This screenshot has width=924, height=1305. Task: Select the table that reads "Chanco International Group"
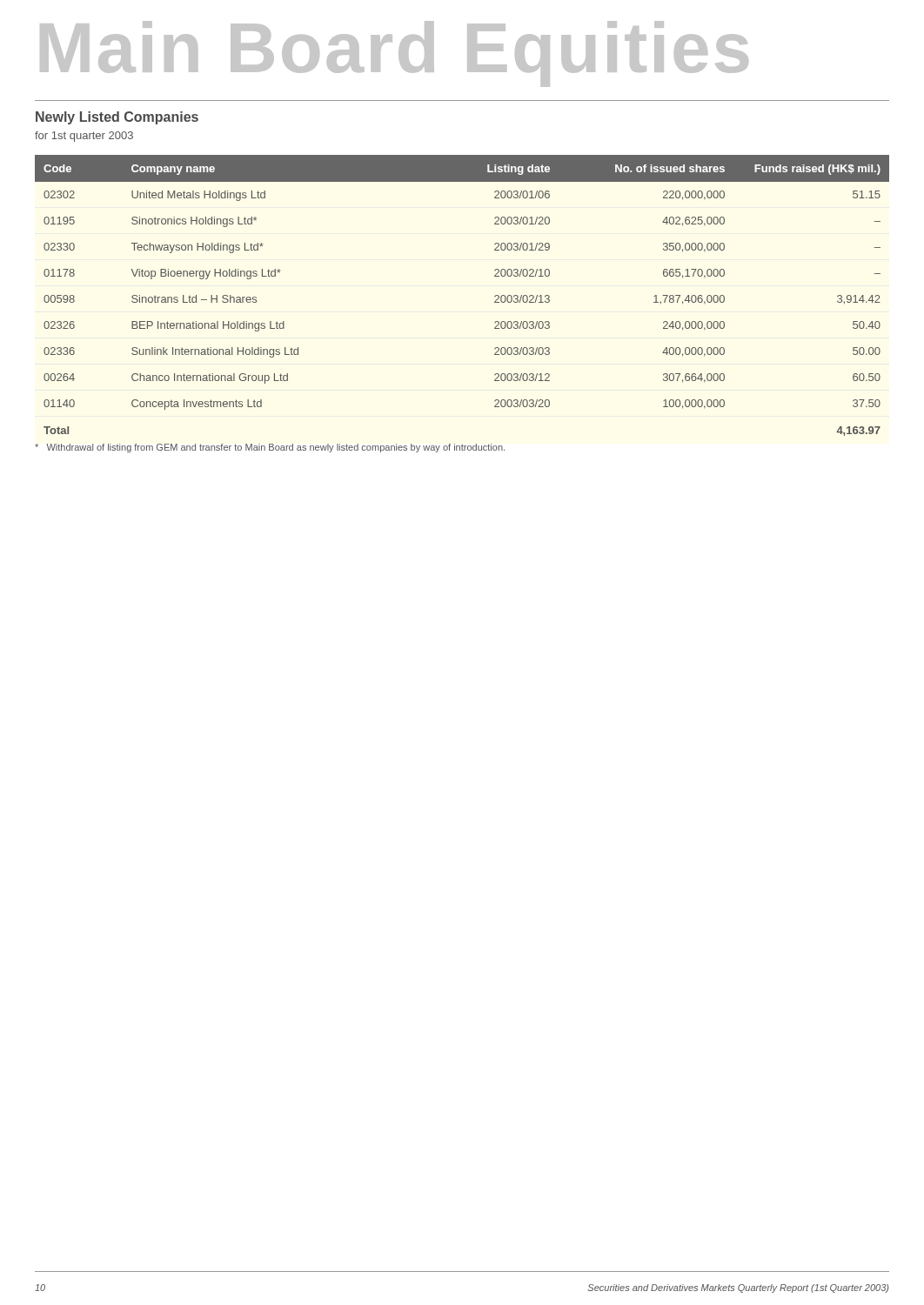pos(462,299)
